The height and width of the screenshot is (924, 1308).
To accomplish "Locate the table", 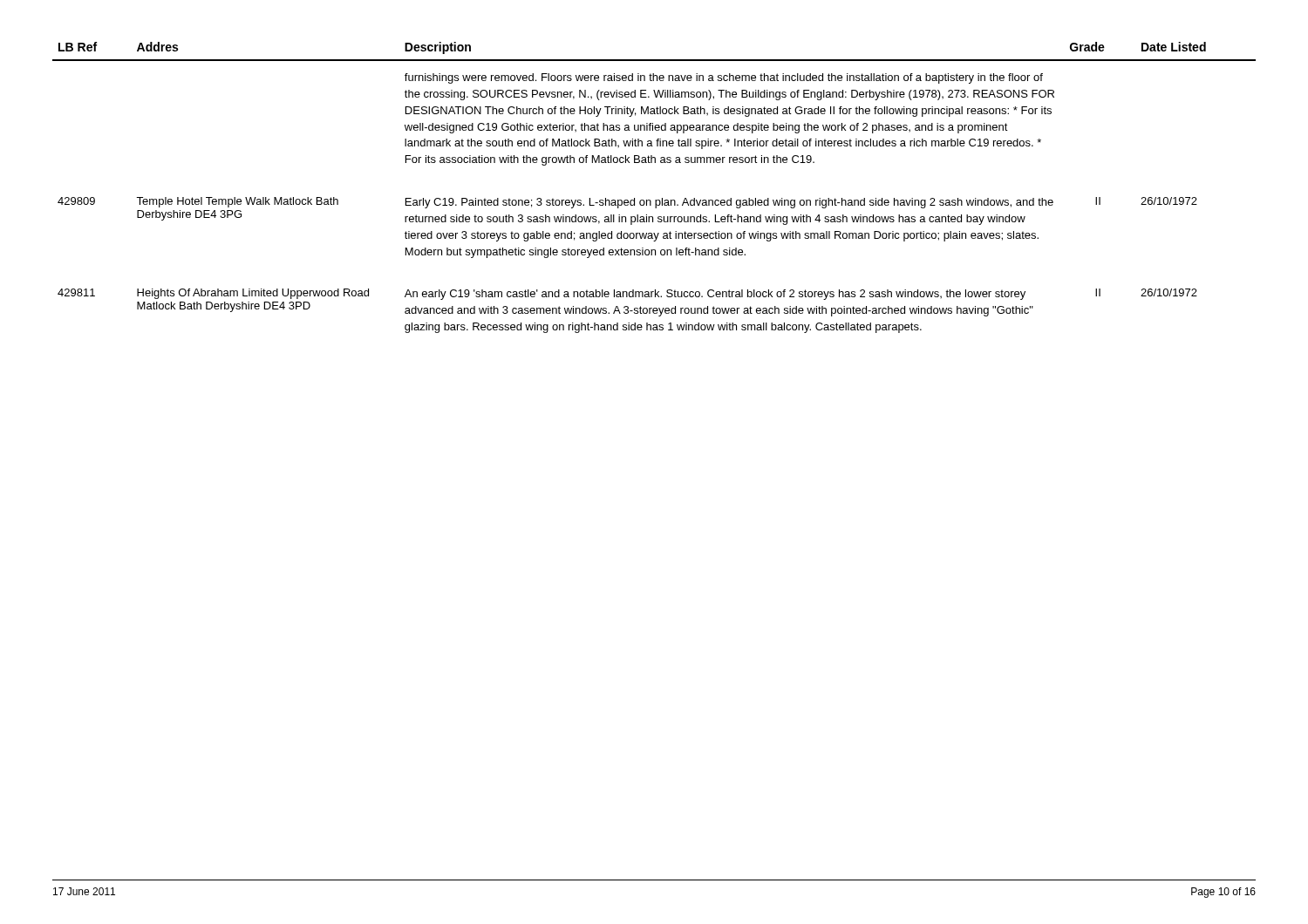I will pyautogui.click(x=654, y=189).
